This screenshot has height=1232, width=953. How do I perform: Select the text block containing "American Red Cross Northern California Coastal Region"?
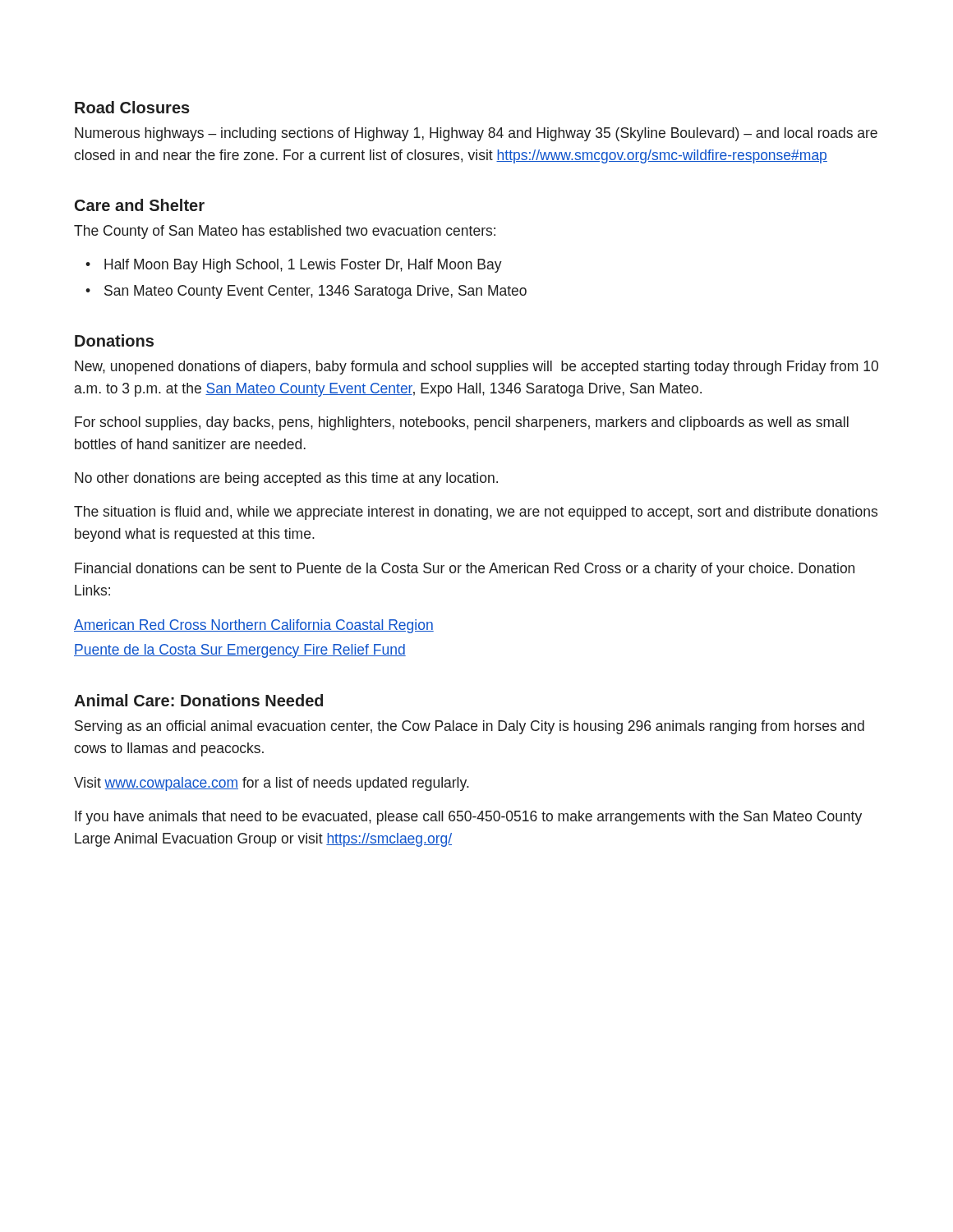(x=254, y=637)
